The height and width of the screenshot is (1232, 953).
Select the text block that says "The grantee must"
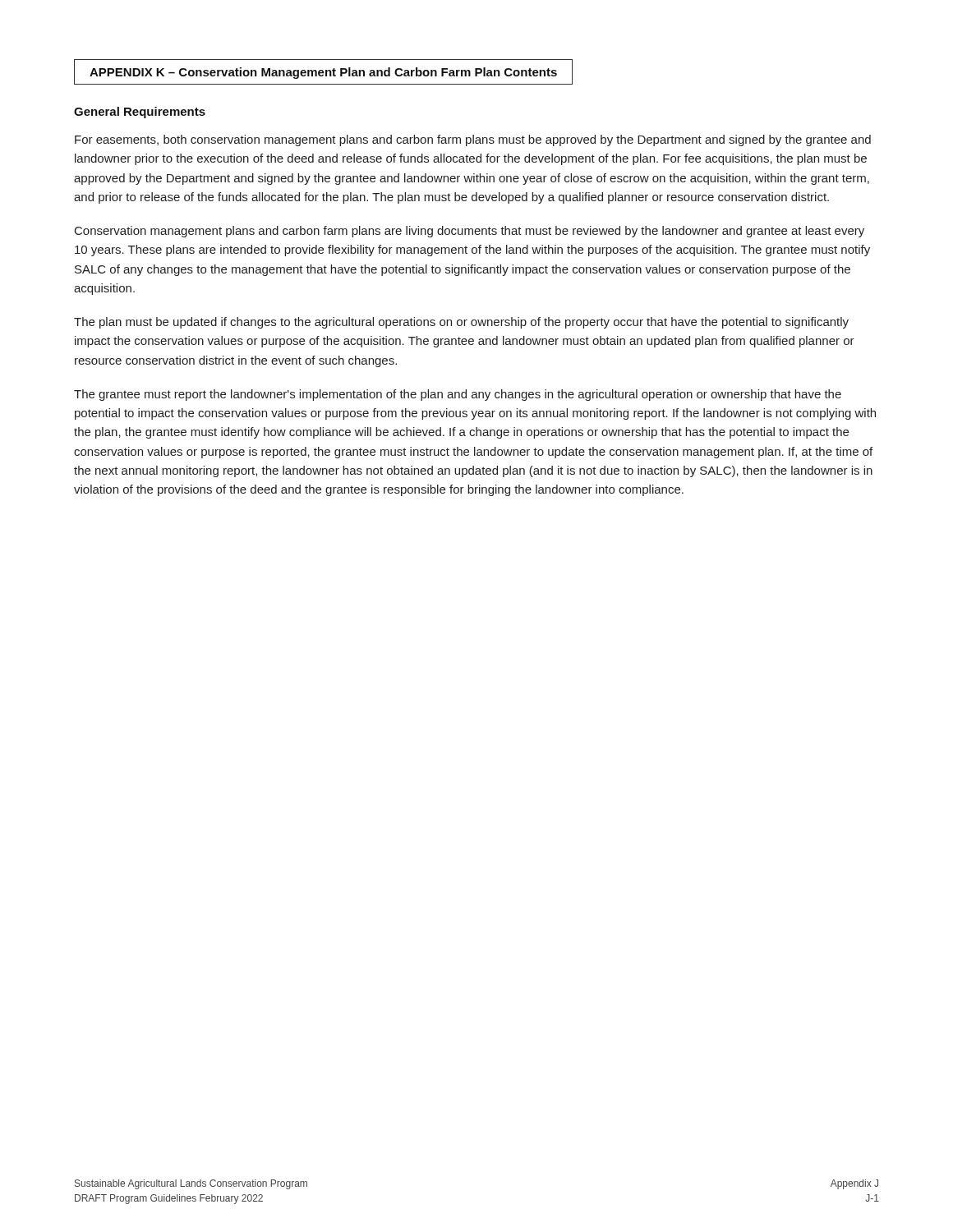[475, 441]
